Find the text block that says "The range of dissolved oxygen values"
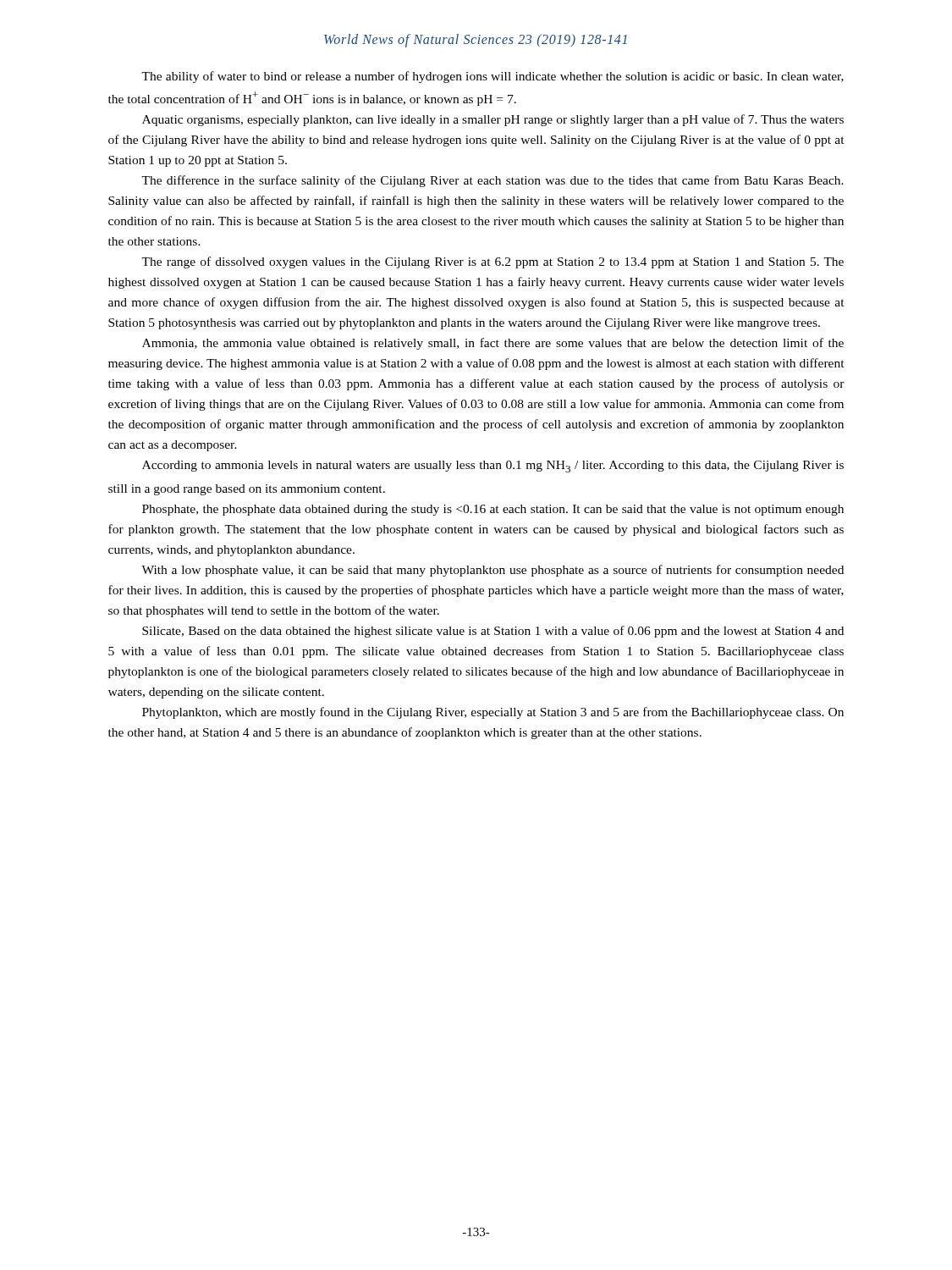The image size is (952, 1270). 476,292
